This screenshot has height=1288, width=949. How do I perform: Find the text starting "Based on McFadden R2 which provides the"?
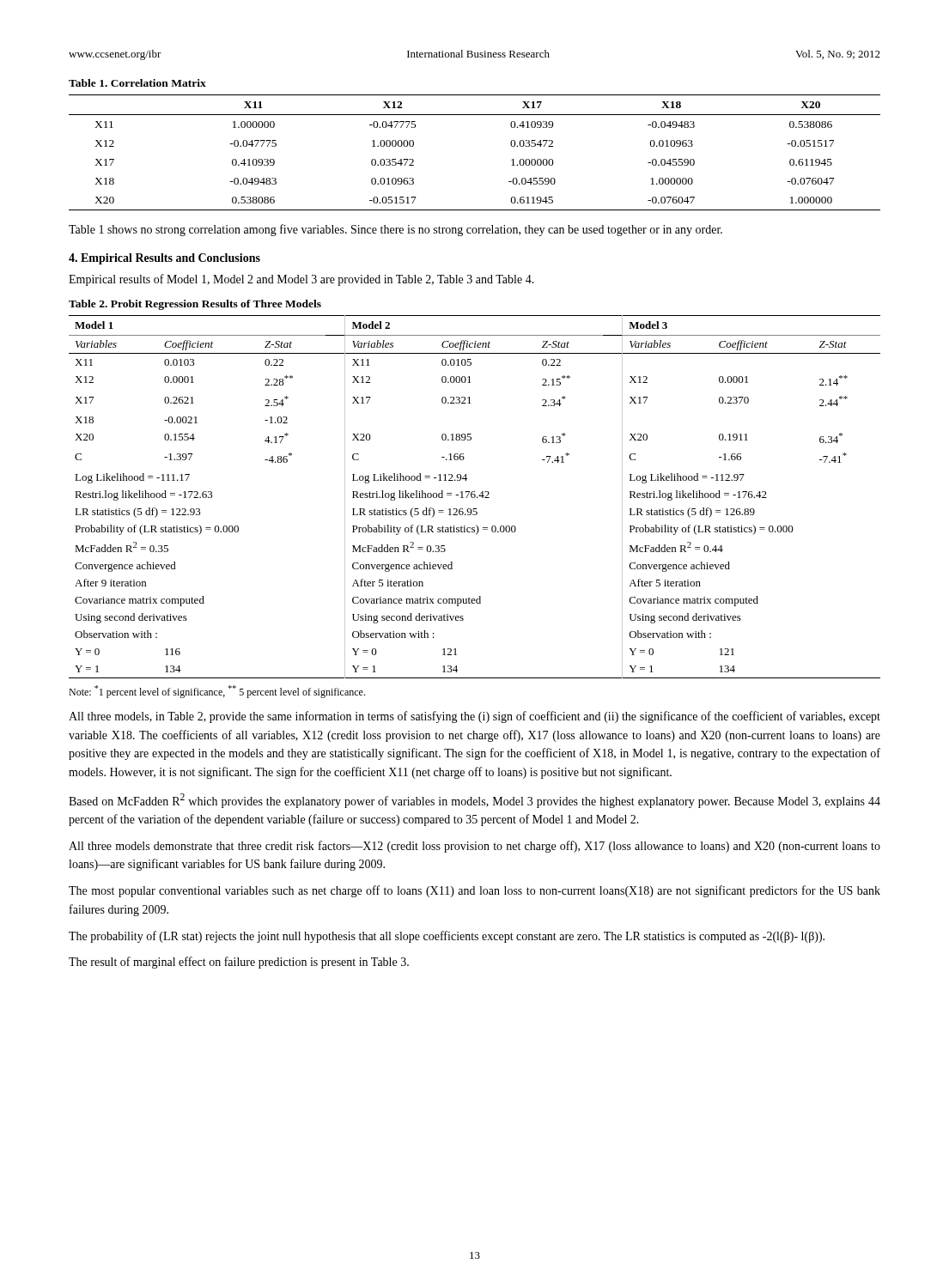click(x=474, y=809)
